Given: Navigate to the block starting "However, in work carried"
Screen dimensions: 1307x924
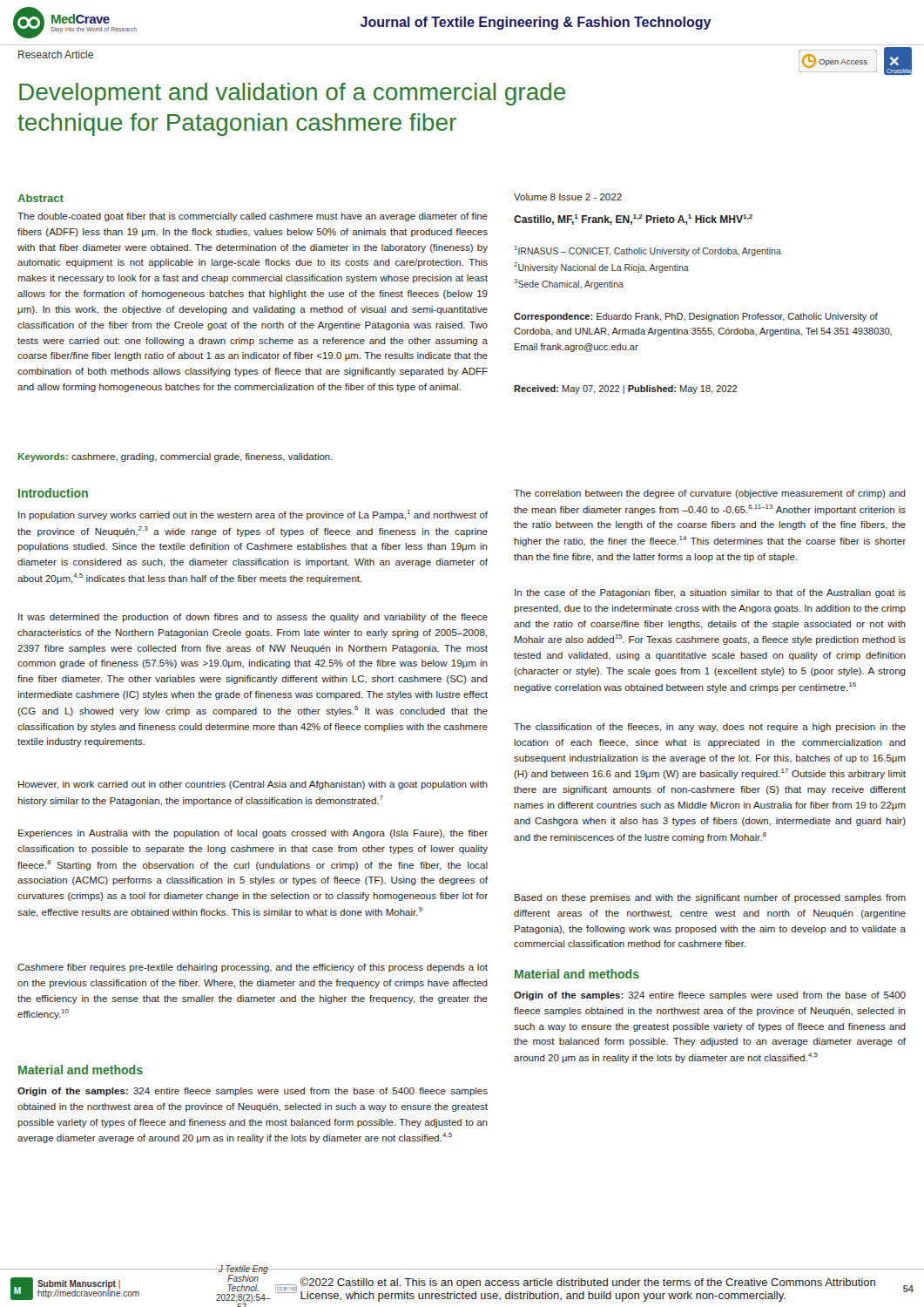Looking at the screenshot, I should pos(253,792).
